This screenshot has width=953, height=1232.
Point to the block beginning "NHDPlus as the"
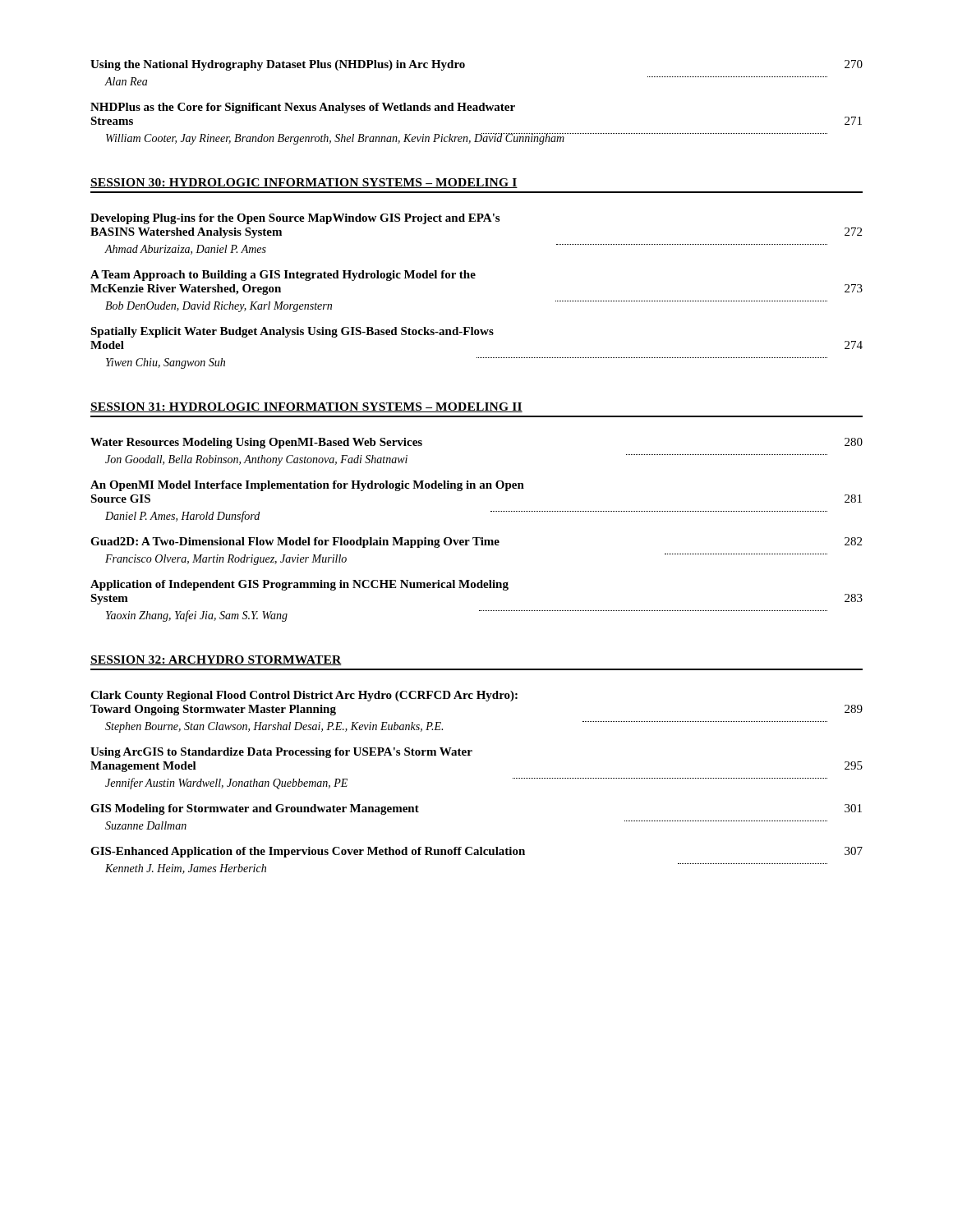[x=476, y=123]
